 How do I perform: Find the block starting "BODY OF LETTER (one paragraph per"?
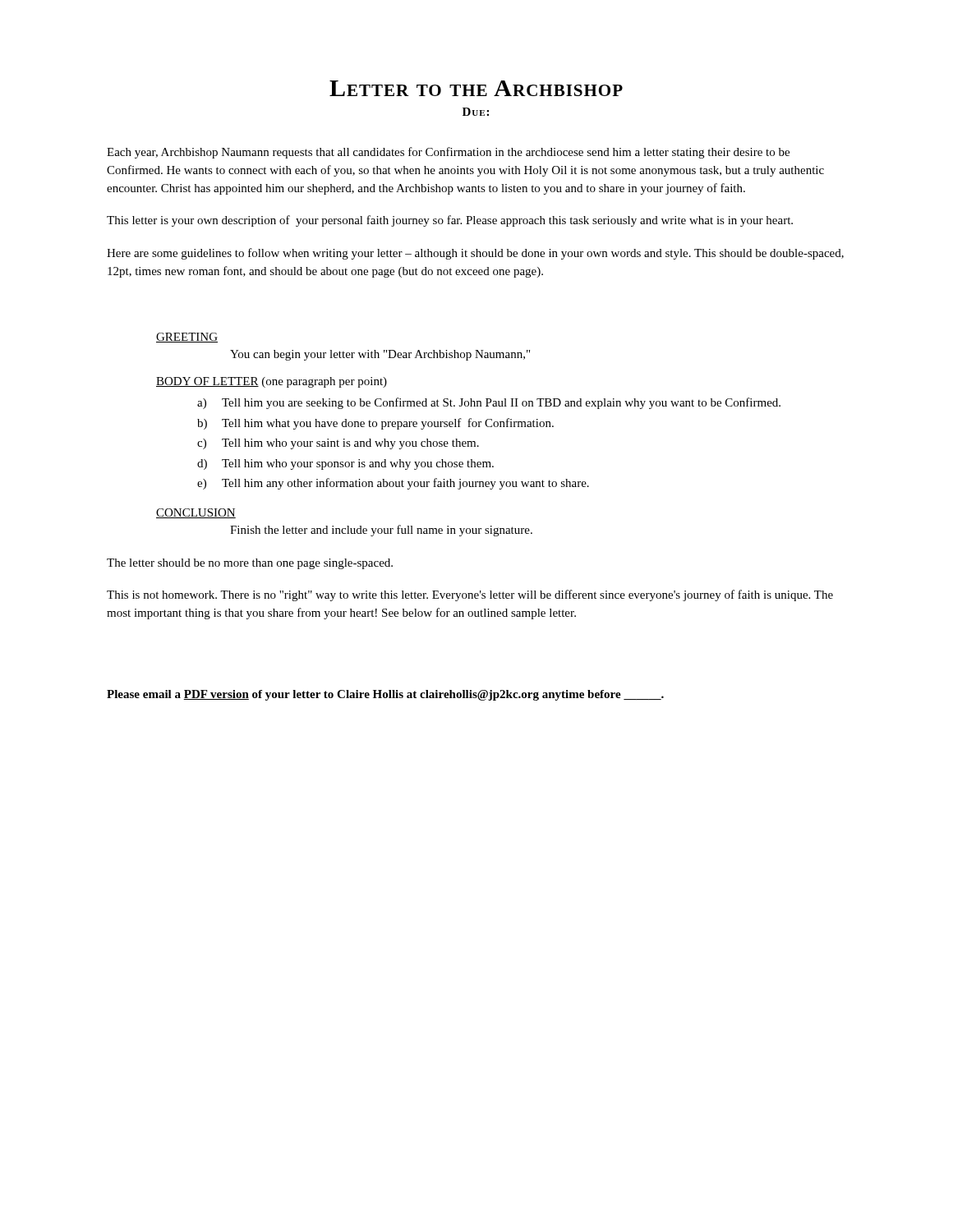click(x=272, y=382)
